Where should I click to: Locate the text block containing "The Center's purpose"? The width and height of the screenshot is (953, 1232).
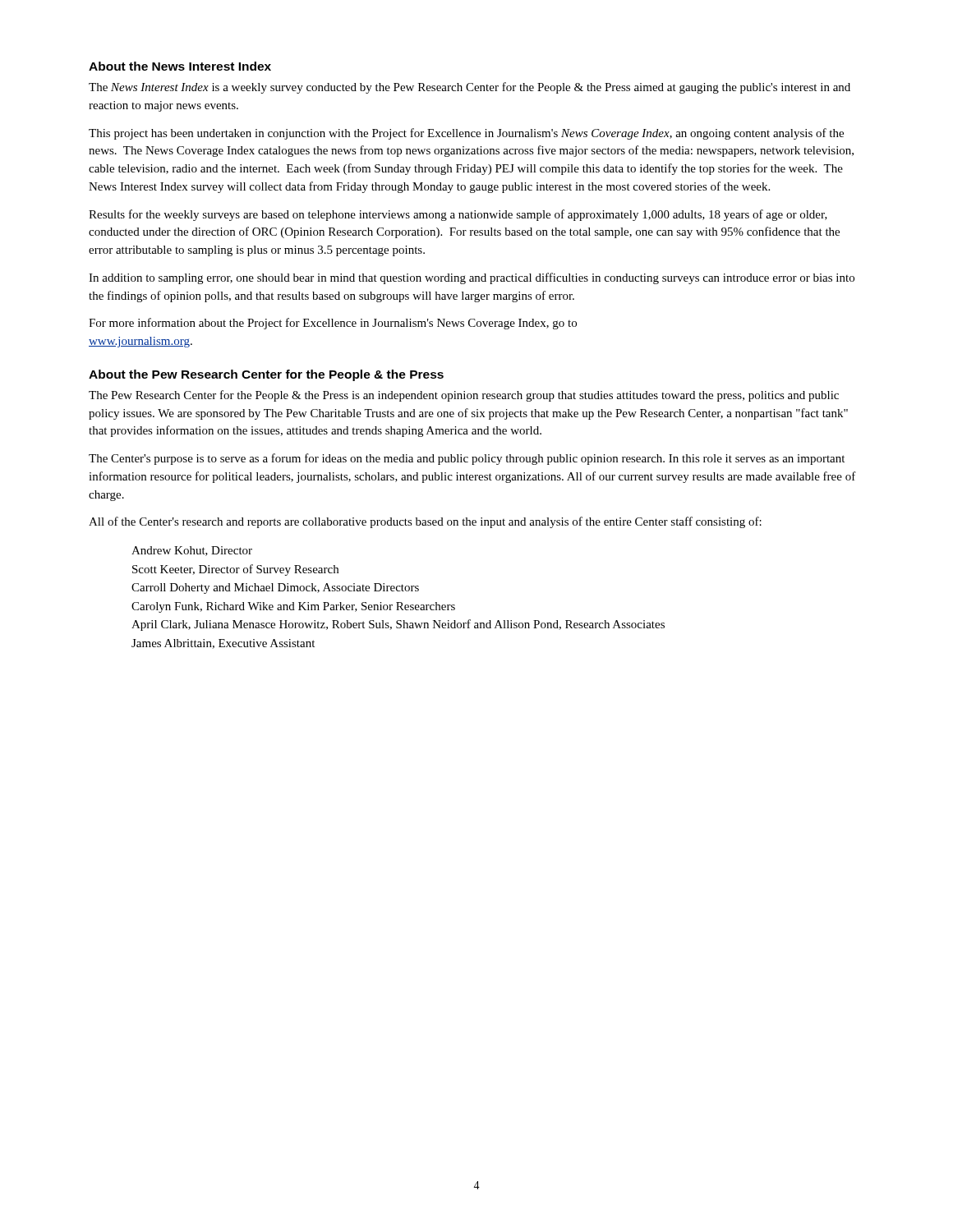[472, 476]
